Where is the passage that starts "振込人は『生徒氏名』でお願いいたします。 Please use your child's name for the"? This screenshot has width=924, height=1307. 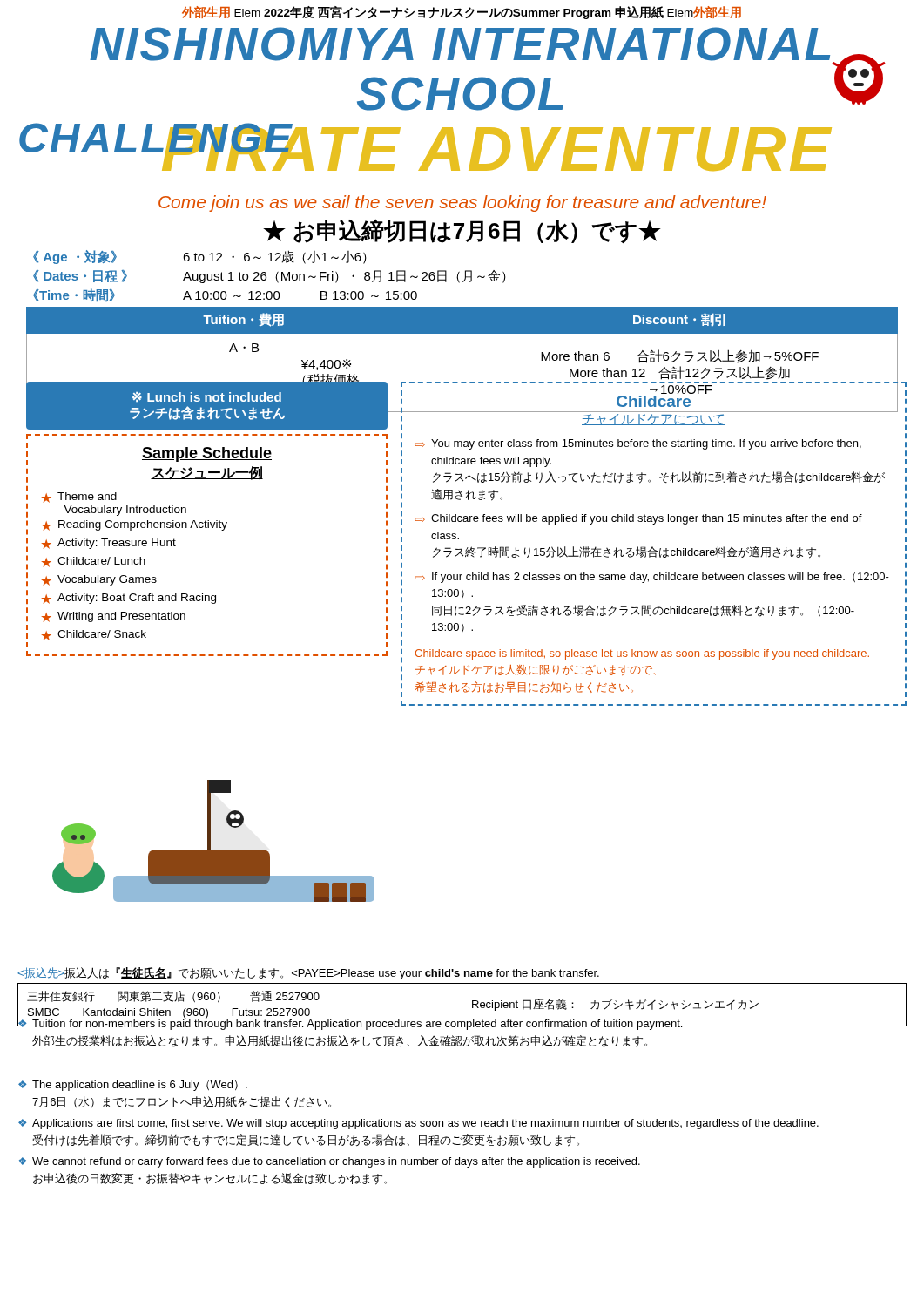point(309,973)
